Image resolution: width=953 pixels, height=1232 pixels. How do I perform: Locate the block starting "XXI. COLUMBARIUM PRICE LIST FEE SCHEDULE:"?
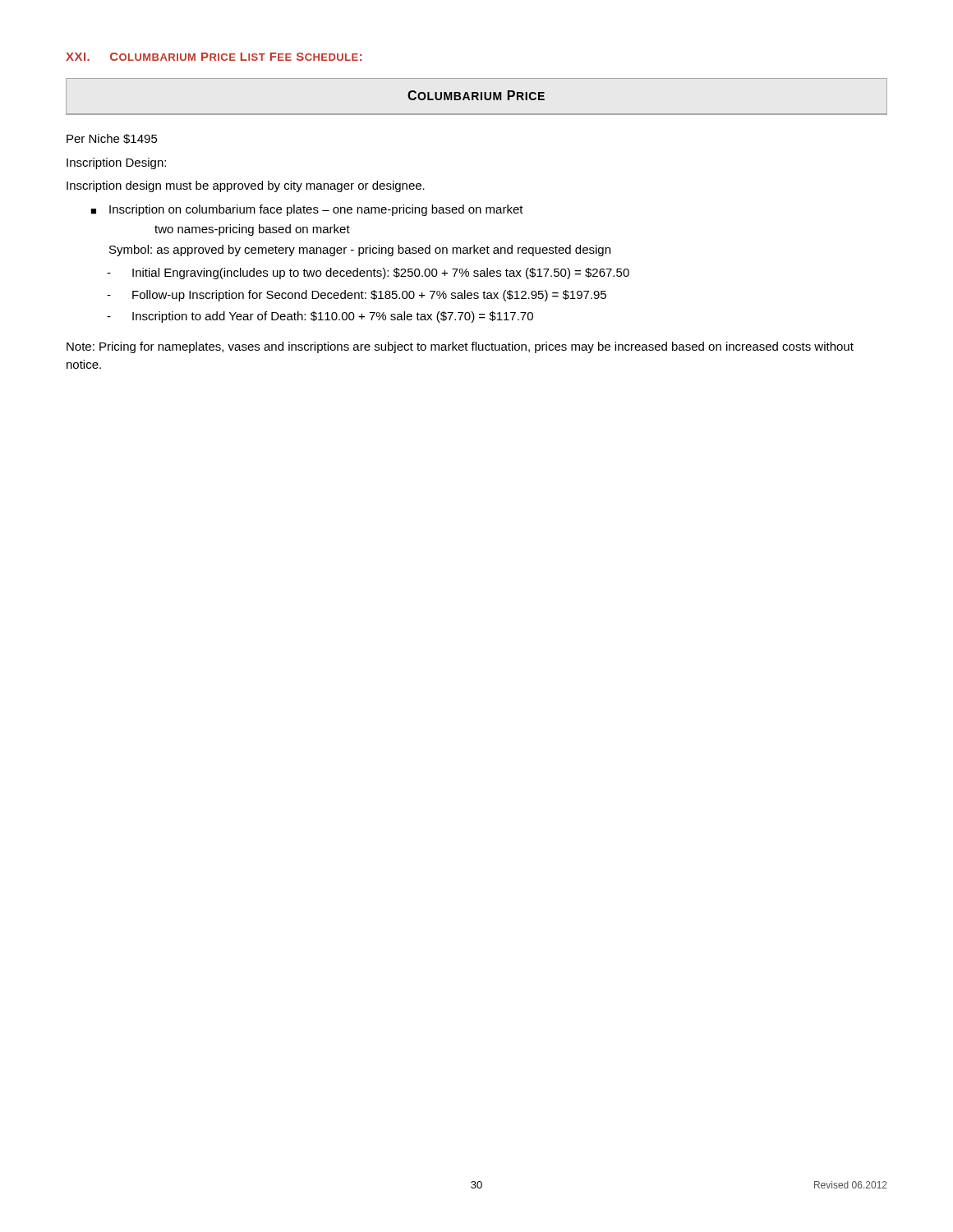[x=214, y=56]
